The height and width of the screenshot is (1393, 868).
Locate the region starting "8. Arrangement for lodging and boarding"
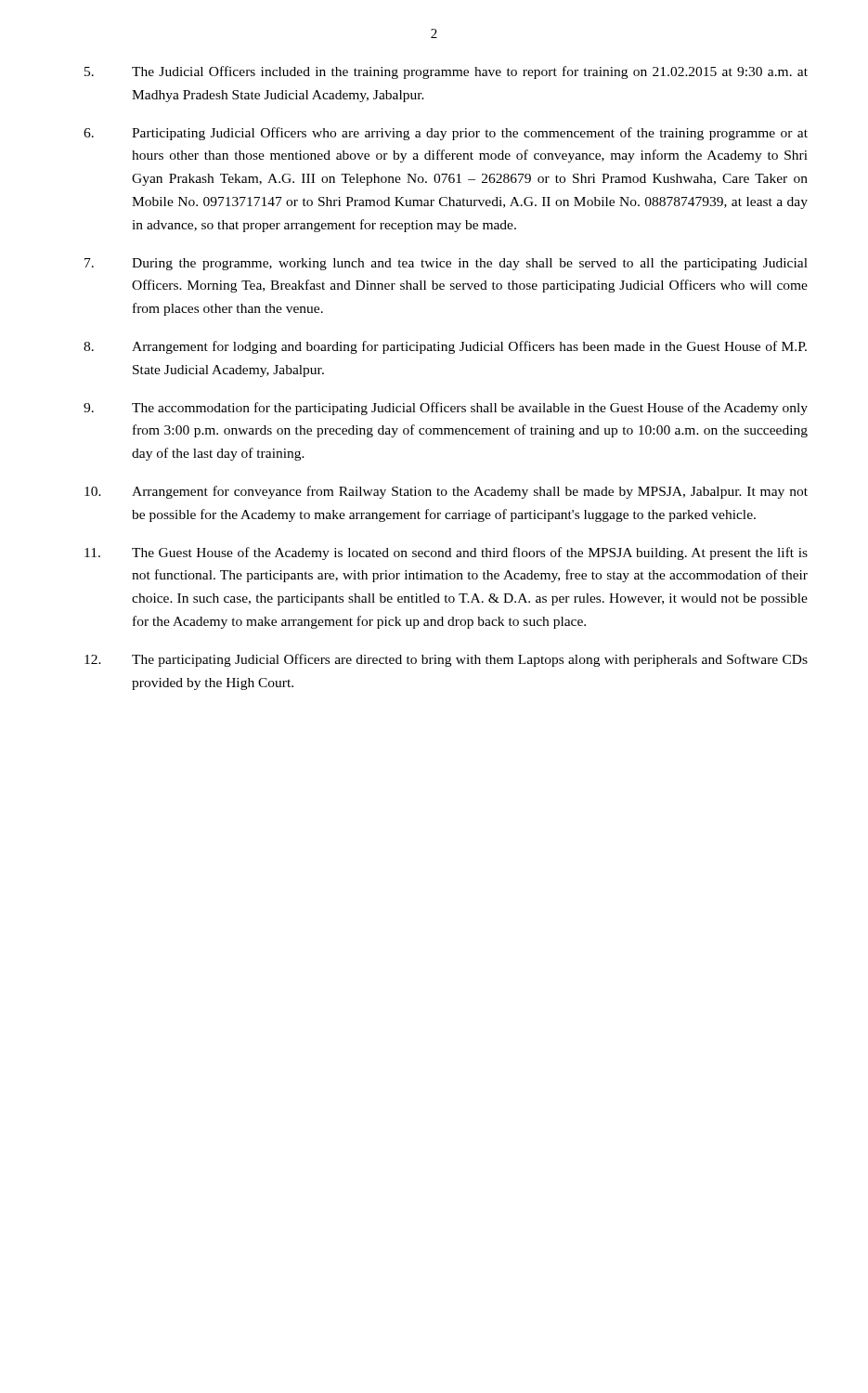click(x=446, y=358)
